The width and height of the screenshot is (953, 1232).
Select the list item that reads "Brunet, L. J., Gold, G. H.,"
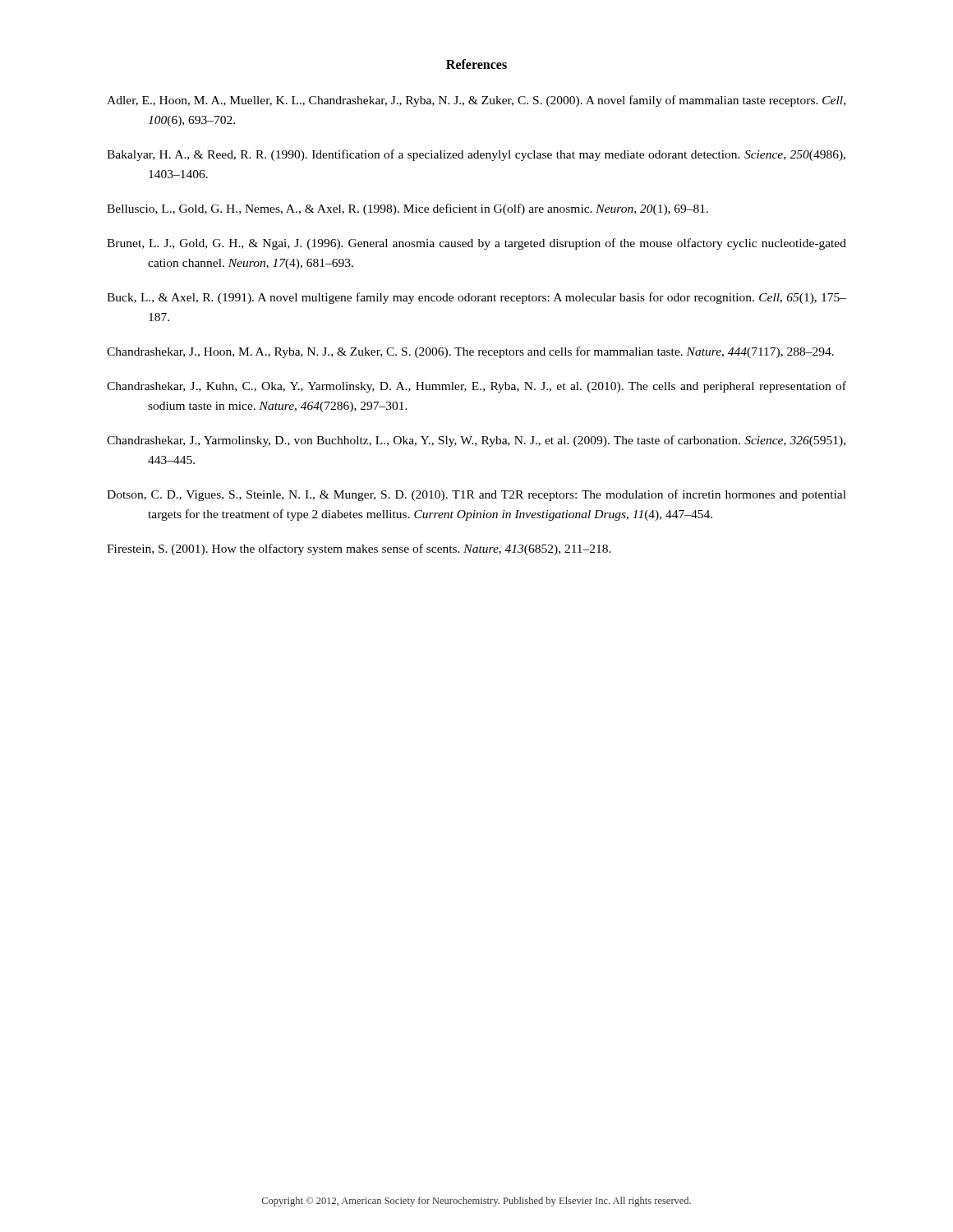tap(476, 253)
